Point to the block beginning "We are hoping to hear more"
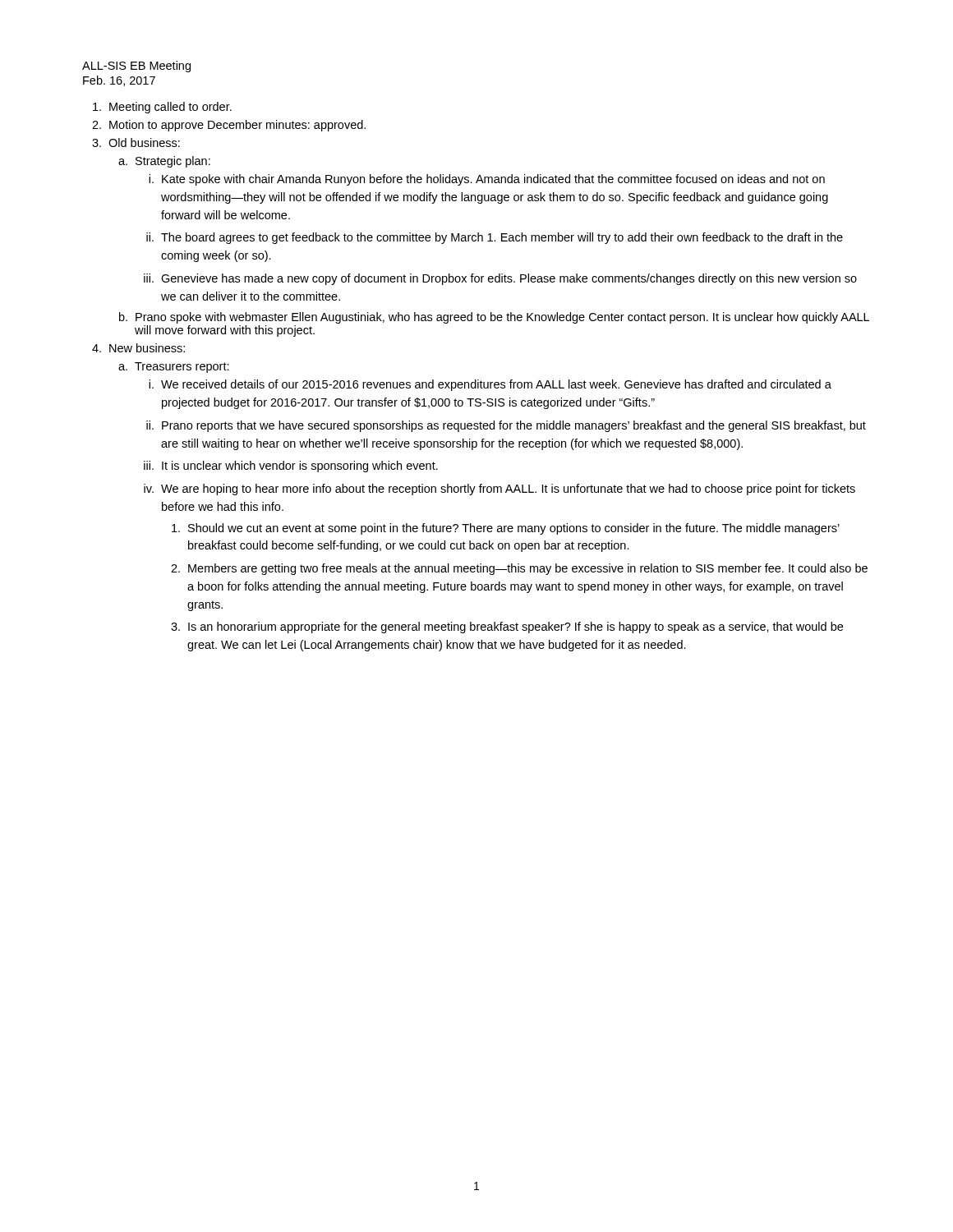This screenshot has width=953, height=1232. [516, 568]
